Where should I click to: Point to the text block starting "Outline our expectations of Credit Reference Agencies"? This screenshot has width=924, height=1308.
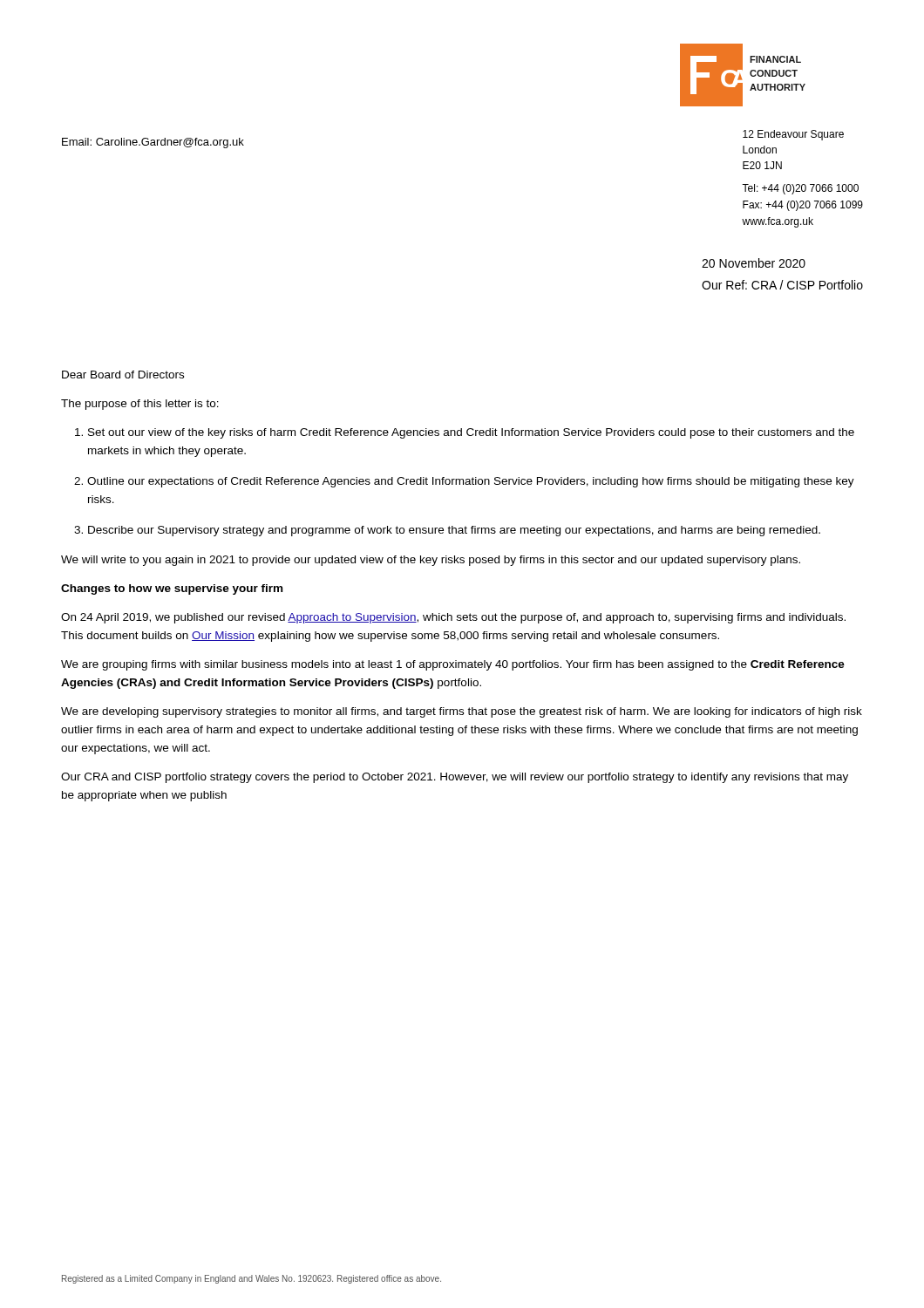(x=470, y=490)
